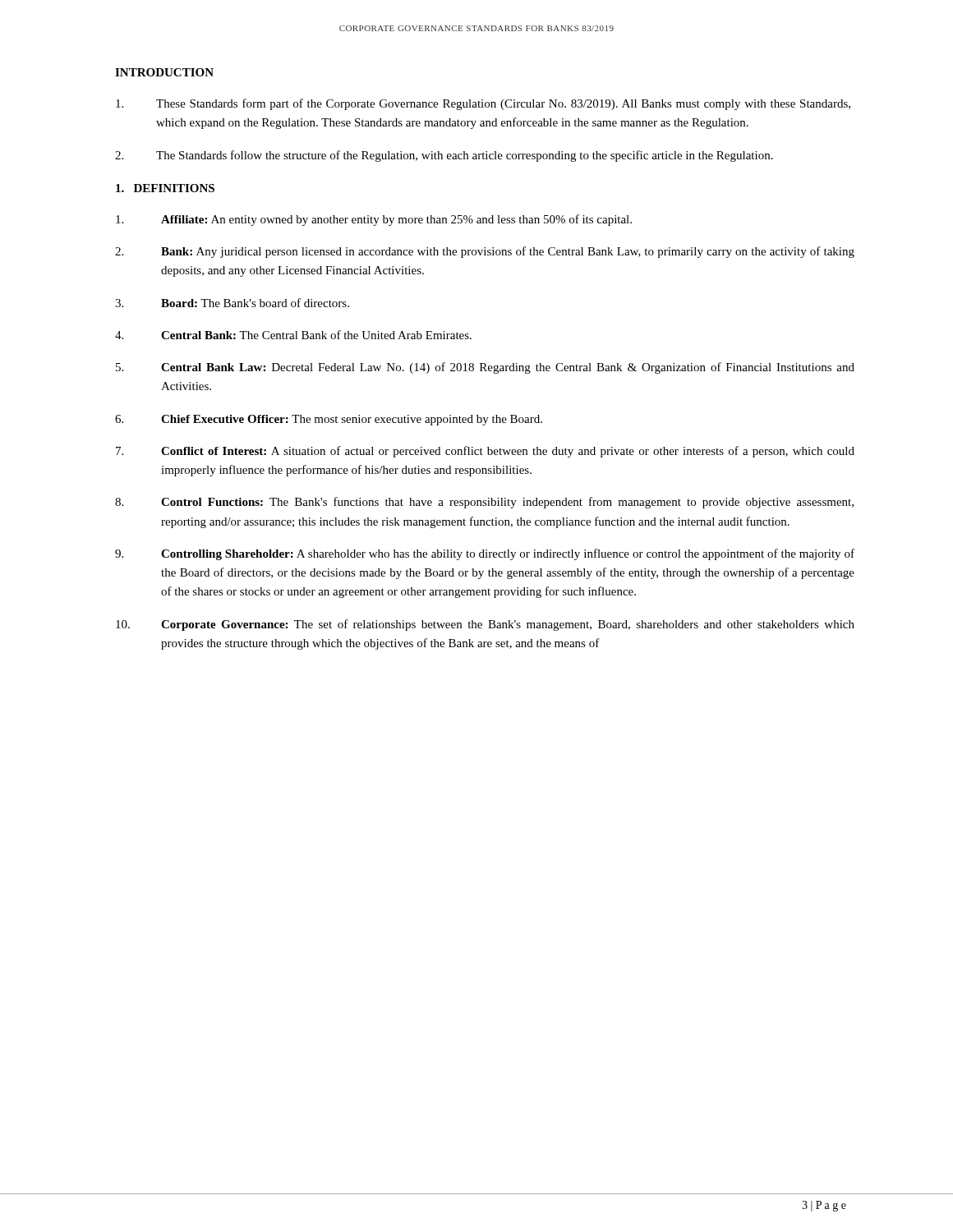953x1232 pixels.
Task: Locate the block of text that opens with "6. Chief Executive Officer:"
Action: 485,419
